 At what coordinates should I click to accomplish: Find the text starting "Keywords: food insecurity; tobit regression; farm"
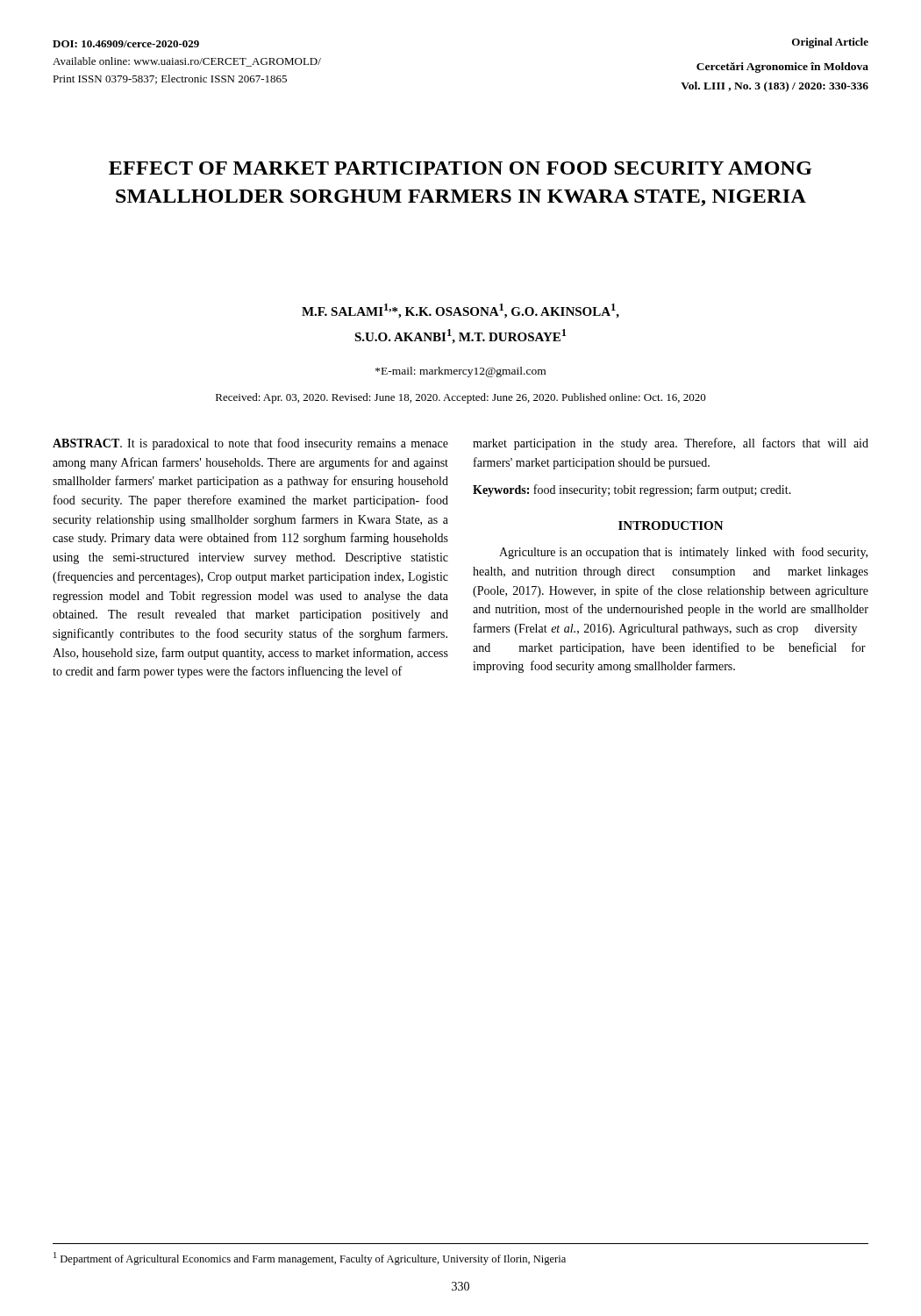click(x=632, y=490)
